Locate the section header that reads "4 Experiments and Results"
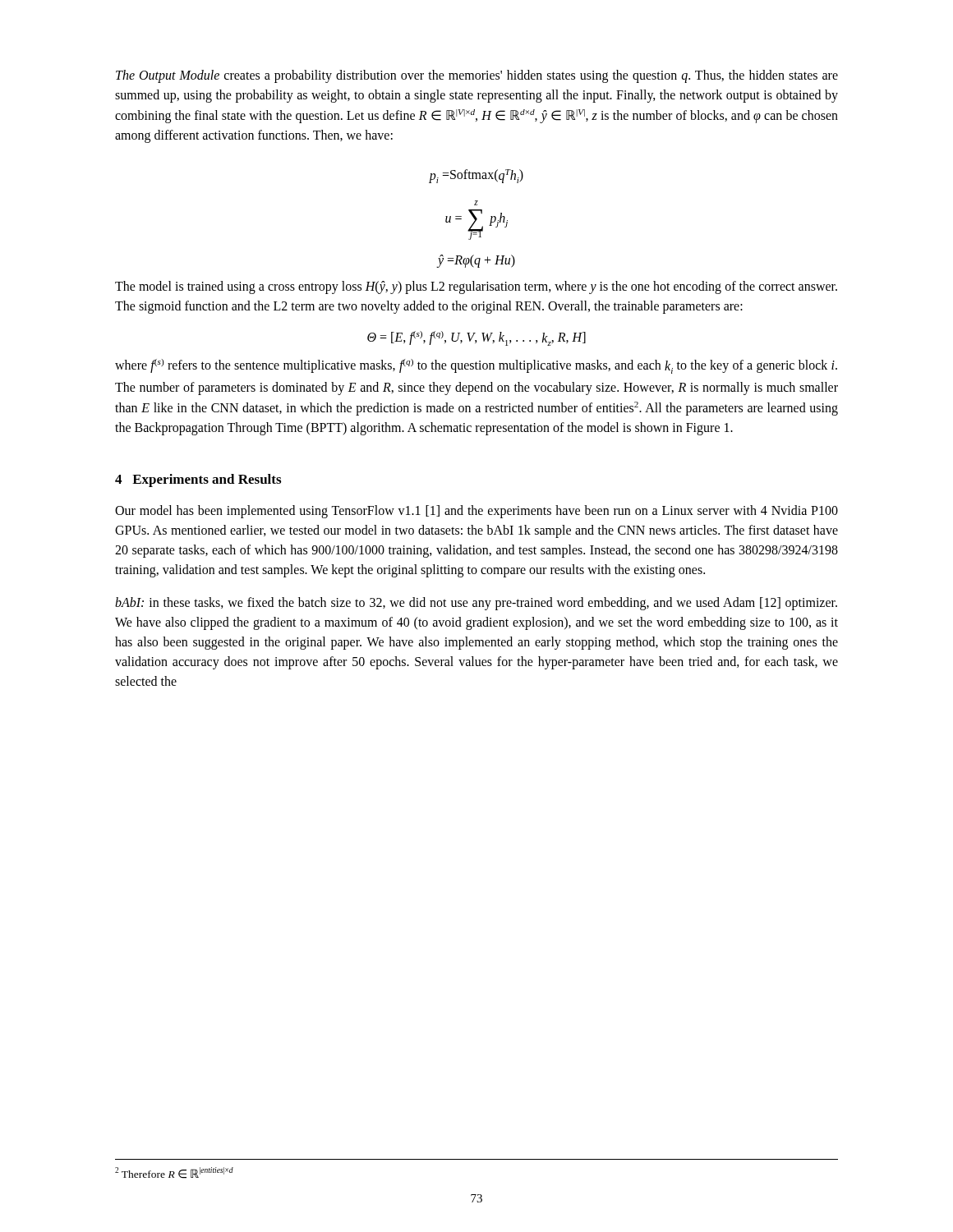This screenshot has height=1232, width=953. [x=198, y=479]
